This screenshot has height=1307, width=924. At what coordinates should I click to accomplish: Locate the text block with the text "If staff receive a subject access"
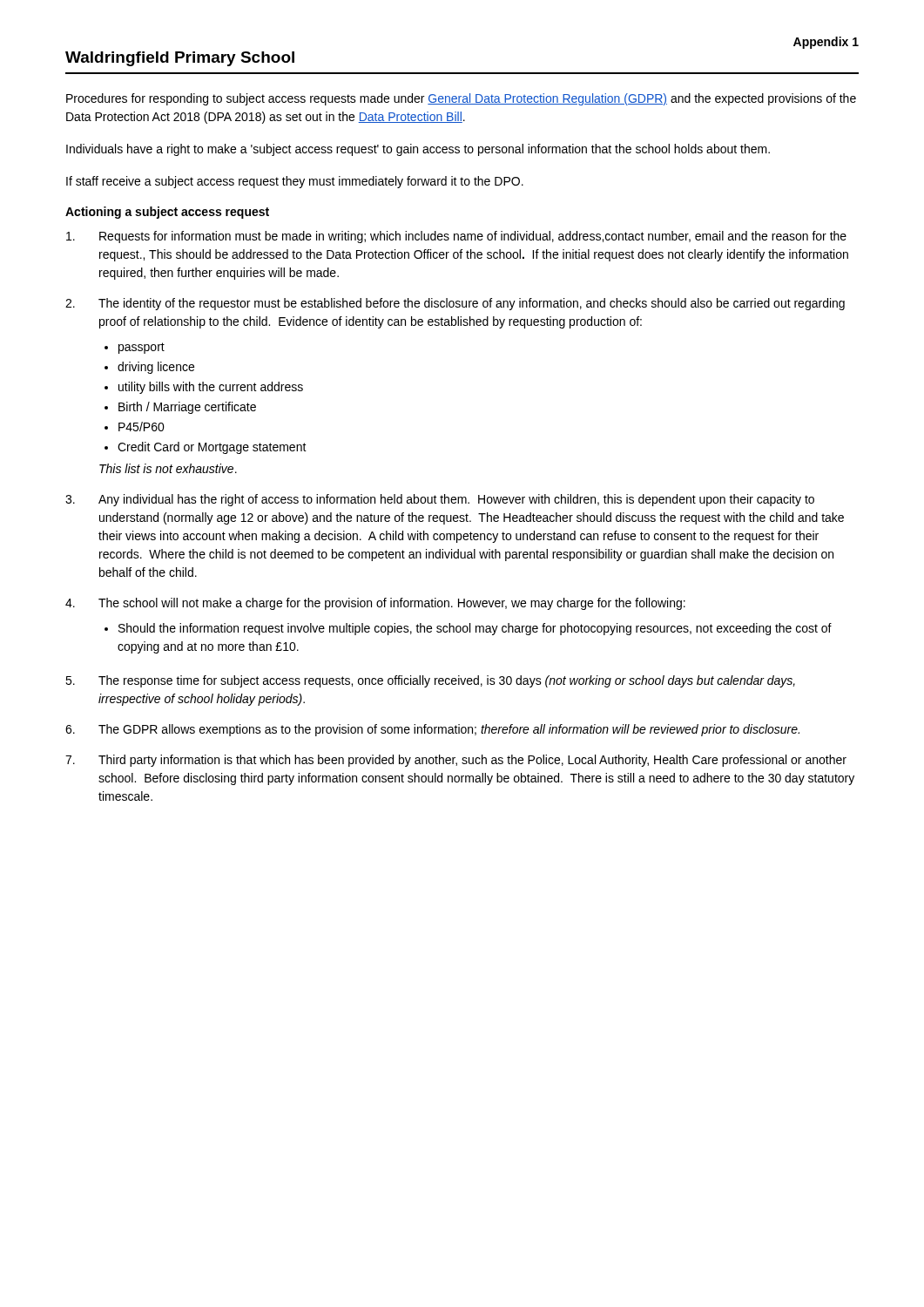(x=295, y=181)
